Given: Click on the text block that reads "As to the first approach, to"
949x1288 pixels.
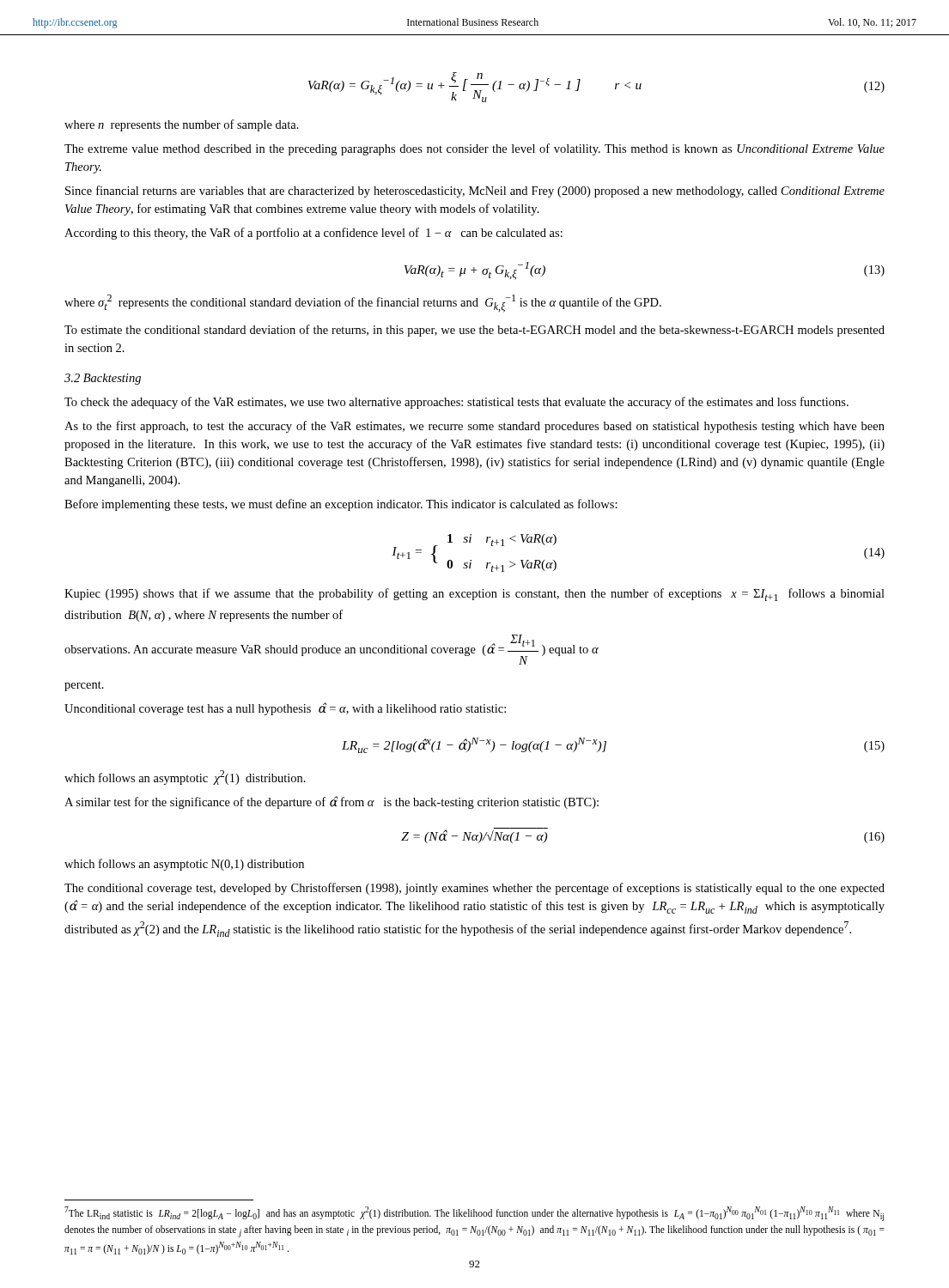Looking at the screenshot, I should coord(474,453).
